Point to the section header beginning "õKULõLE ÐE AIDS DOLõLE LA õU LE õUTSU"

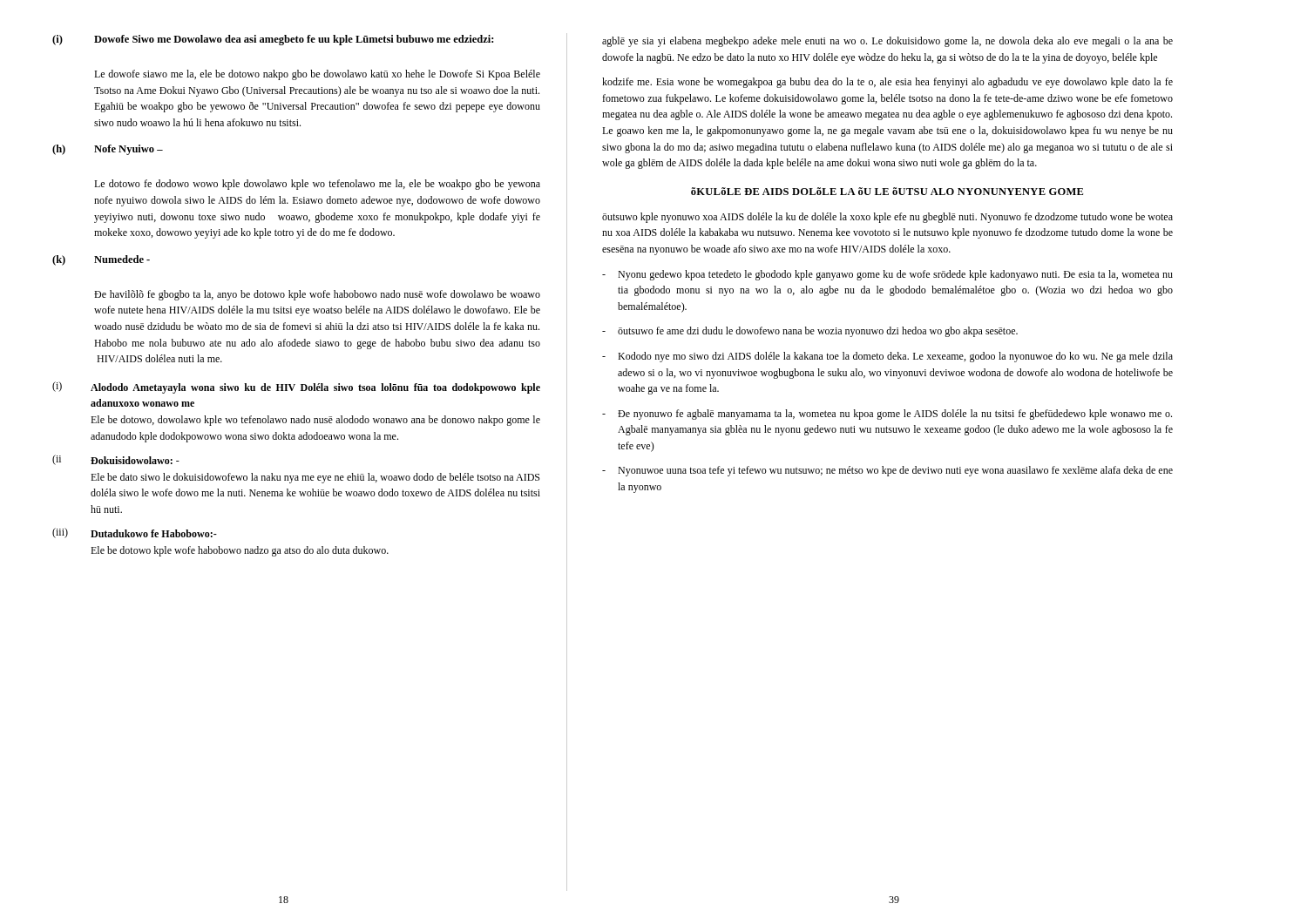[x=887, y=191]
